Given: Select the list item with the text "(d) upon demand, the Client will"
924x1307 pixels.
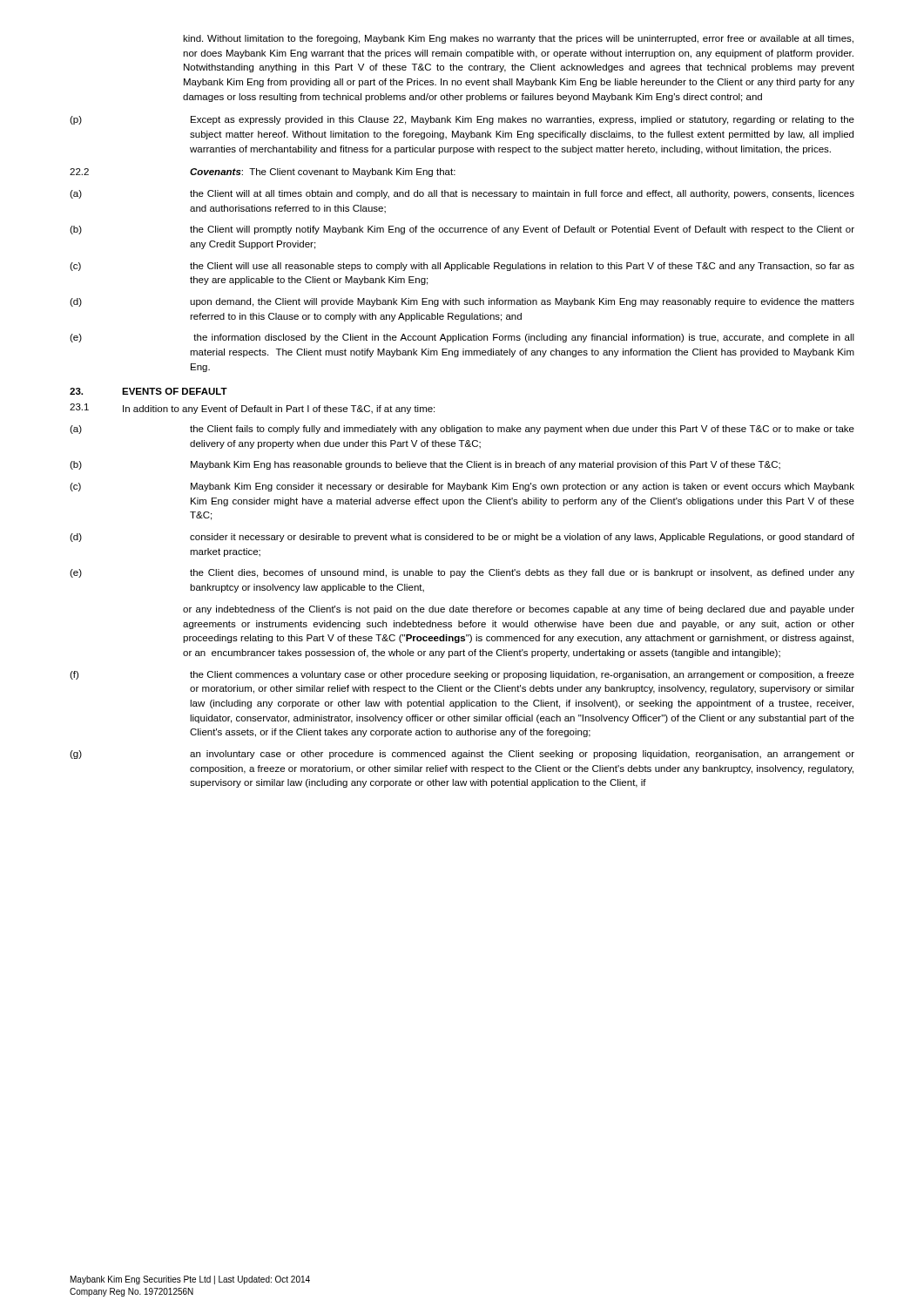Looking at the screenshot, I should point(462,309).
